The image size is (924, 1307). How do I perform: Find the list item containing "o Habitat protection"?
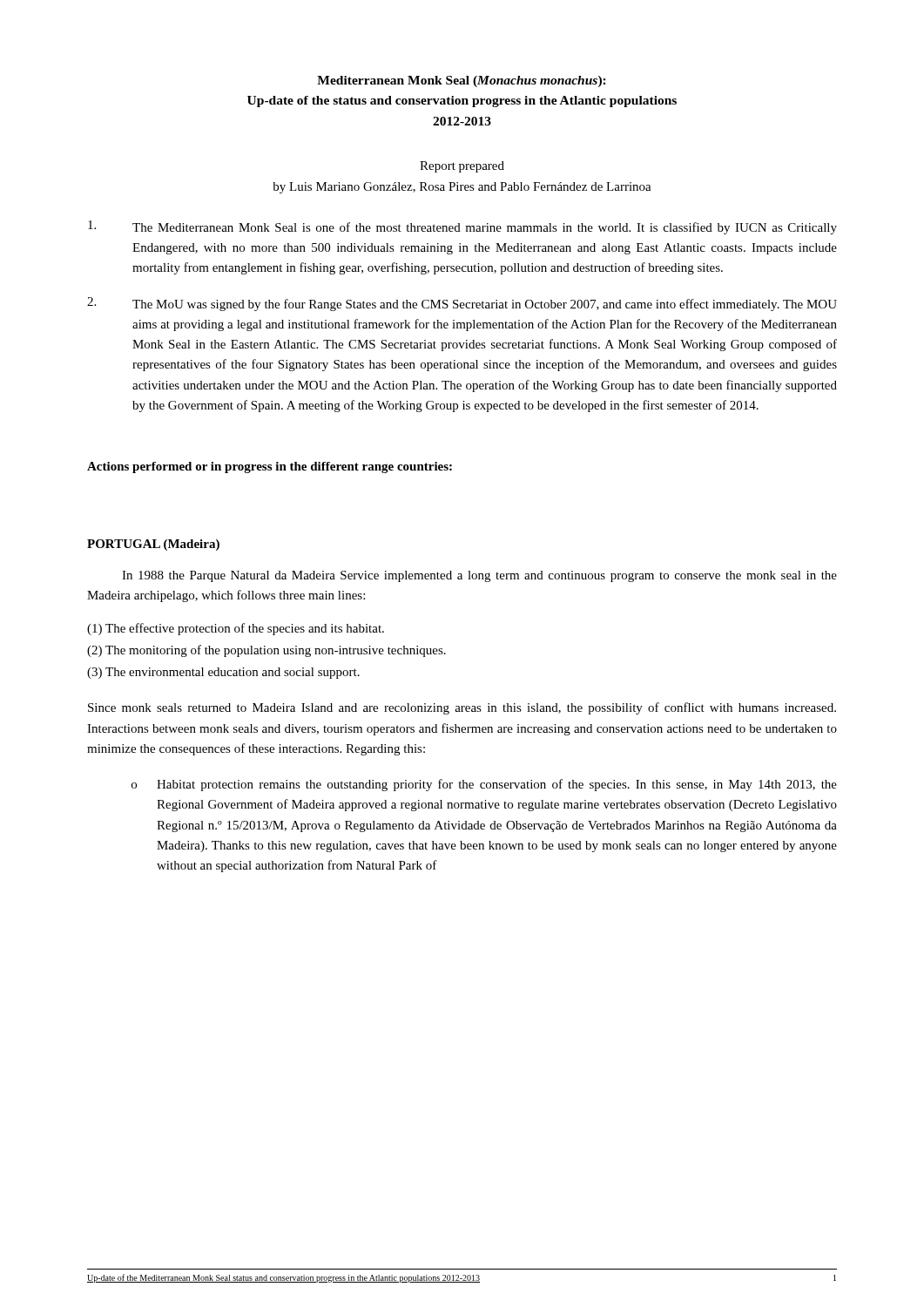point(478,825)
